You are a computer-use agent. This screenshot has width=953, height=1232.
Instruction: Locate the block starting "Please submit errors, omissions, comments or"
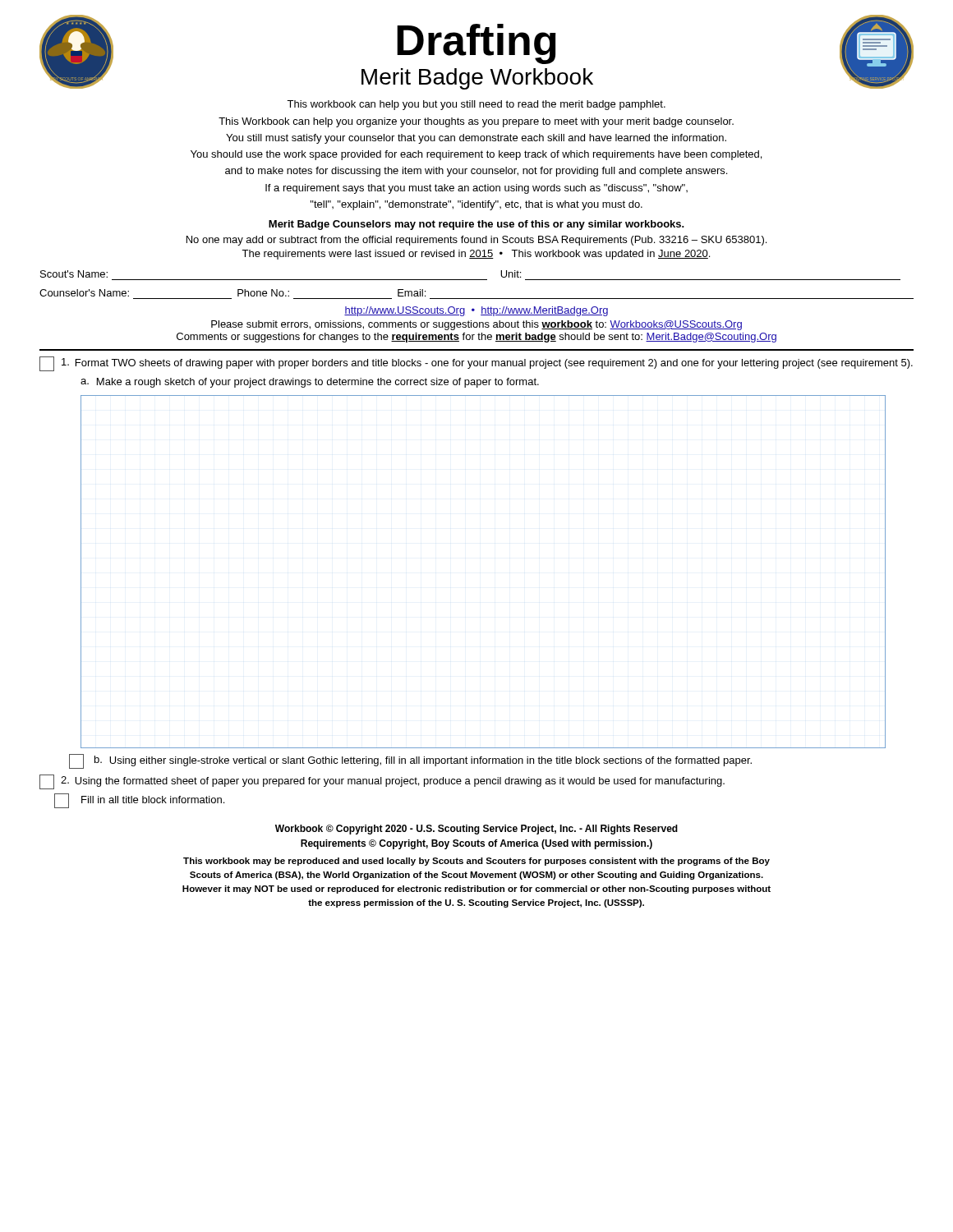[476, 330]
